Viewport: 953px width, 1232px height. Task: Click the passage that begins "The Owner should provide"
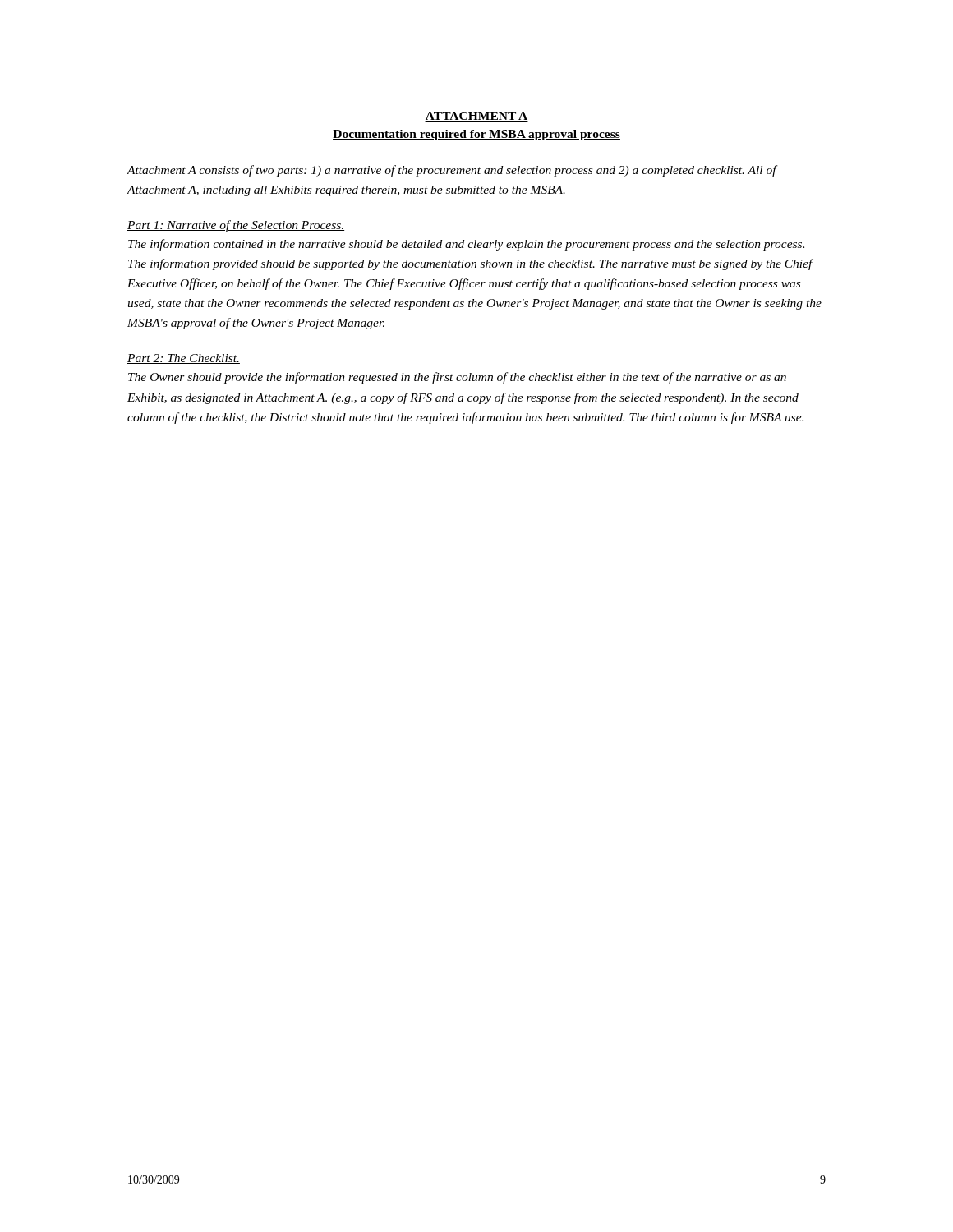pos(466,397)
